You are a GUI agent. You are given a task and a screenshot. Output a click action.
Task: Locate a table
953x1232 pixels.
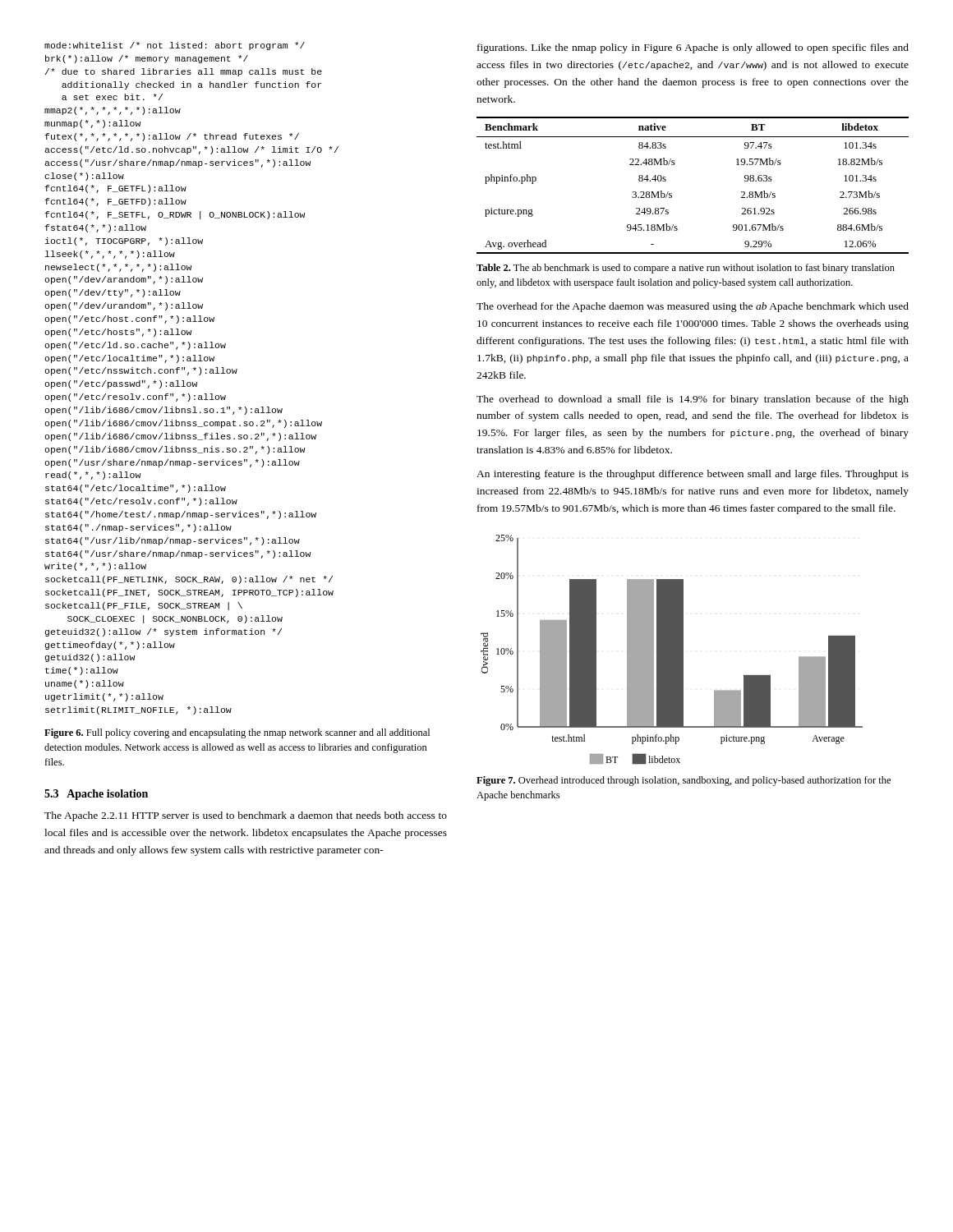tap(693, 185)
